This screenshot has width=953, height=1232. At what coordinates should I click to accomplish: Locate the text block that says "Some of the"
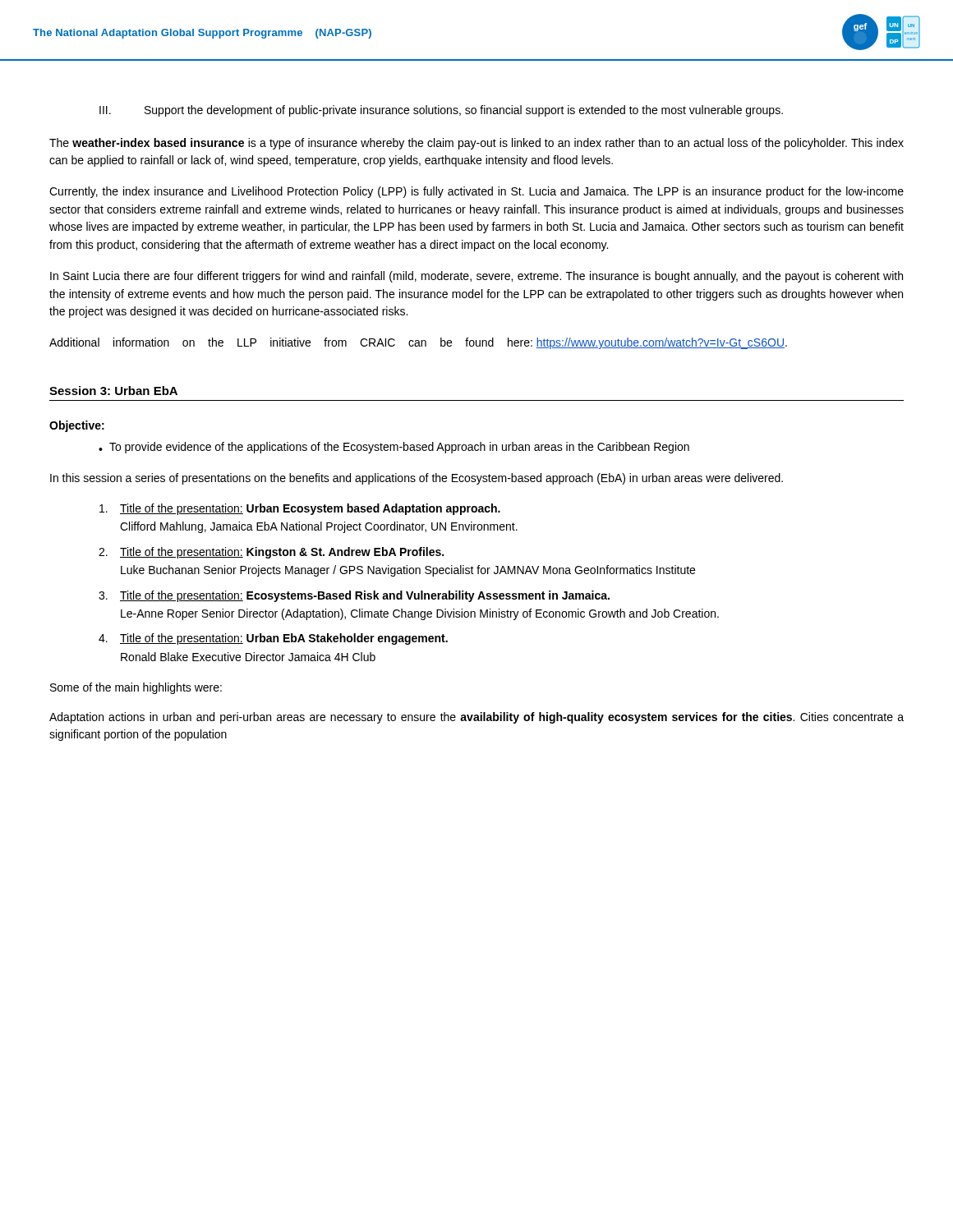pos(136,688)
